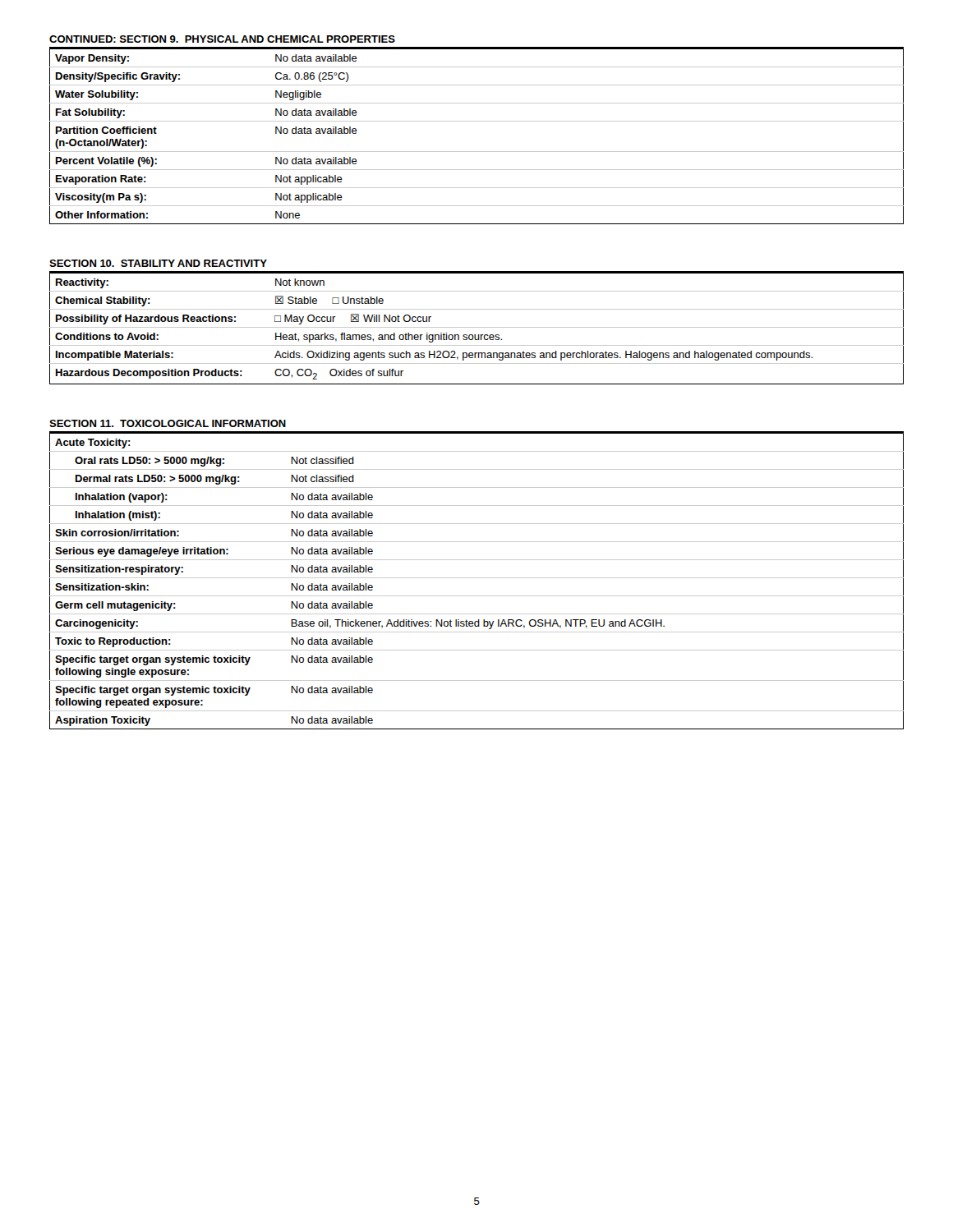Select the table that reads "Conditions to Avoid:"
This screenshot has width=953, height=1232.
tap(476, 328)
